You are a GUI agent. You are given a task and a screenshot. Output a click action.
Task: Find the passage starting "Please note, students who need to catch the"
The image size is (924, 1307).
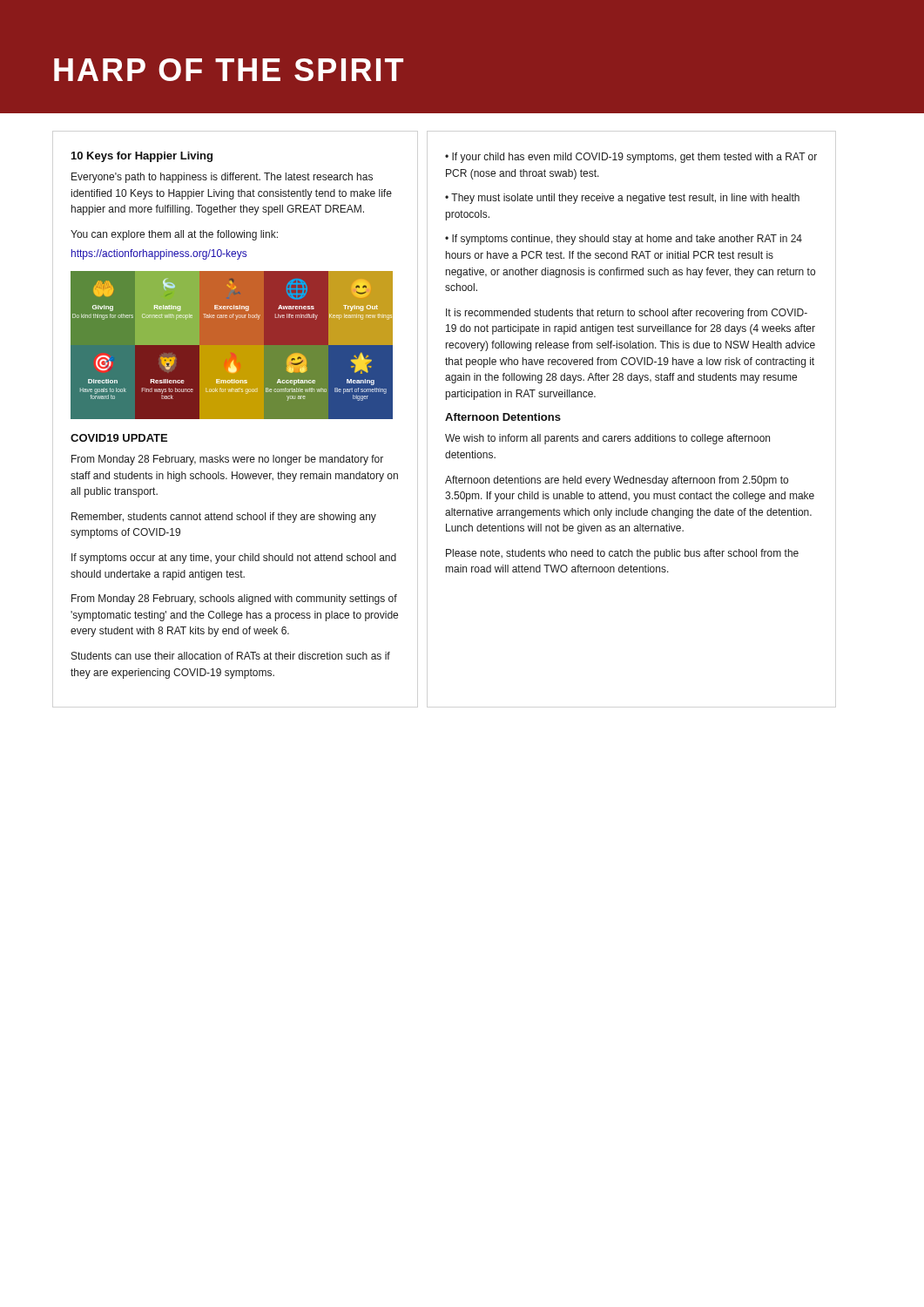coord(622,561)
